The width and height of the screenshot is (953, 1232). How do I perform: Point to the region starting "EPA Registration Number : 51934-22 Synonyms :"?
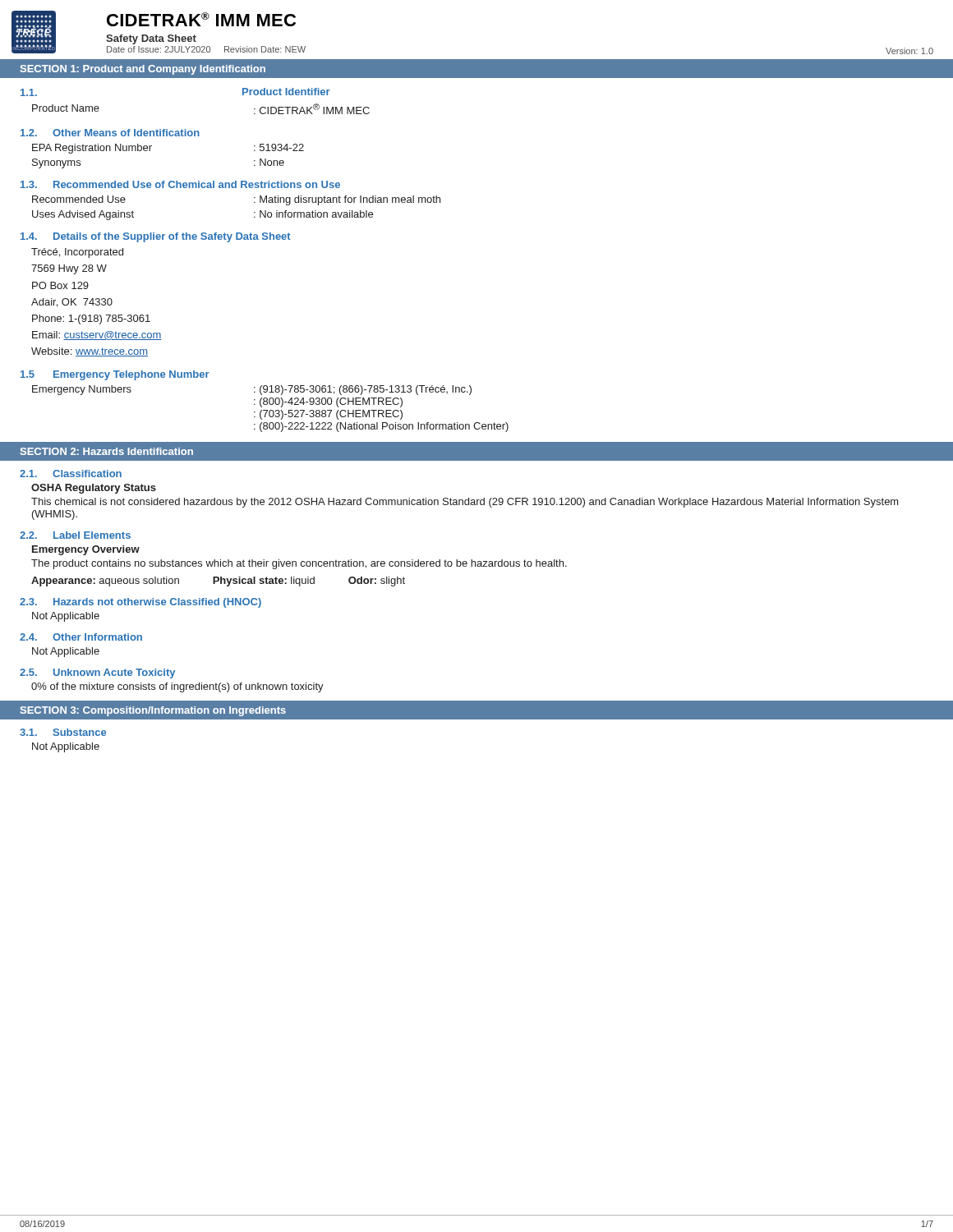click(x=86, y=148)
